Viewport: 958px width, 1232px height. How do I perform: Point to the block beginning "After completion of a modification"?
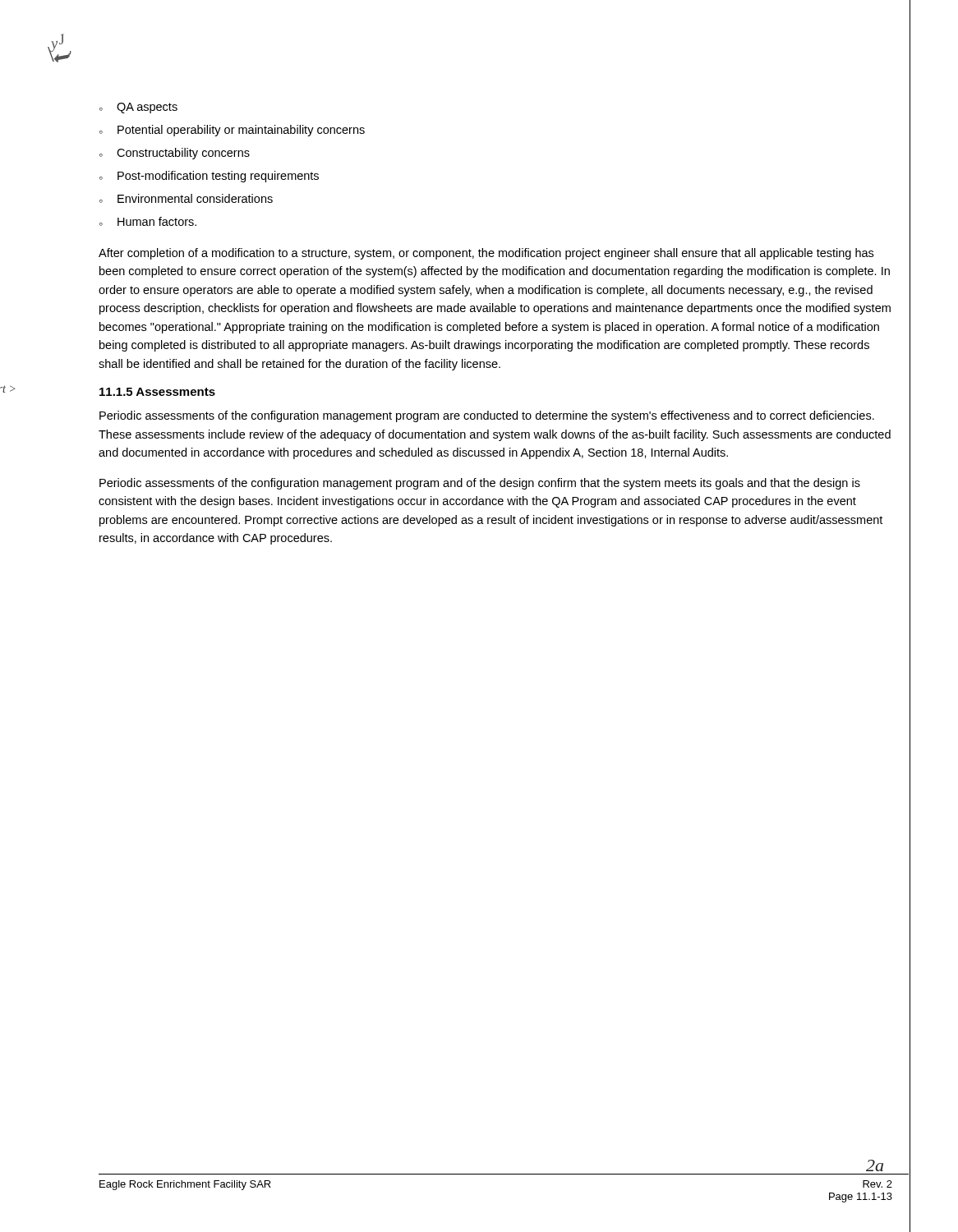495,308
